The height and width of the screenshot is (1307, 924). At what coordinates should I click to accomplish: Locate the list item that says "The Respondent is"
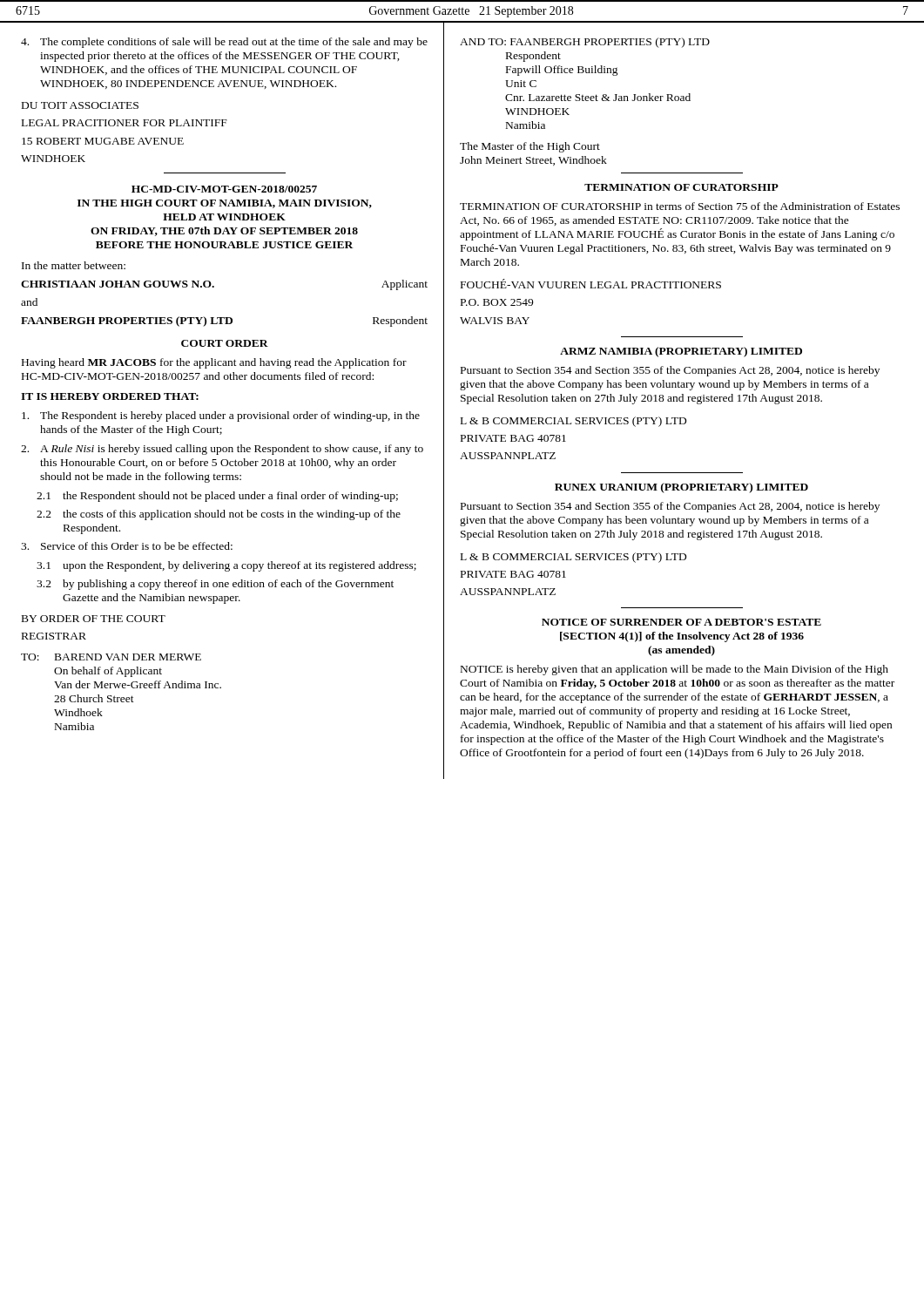[224, 423]
